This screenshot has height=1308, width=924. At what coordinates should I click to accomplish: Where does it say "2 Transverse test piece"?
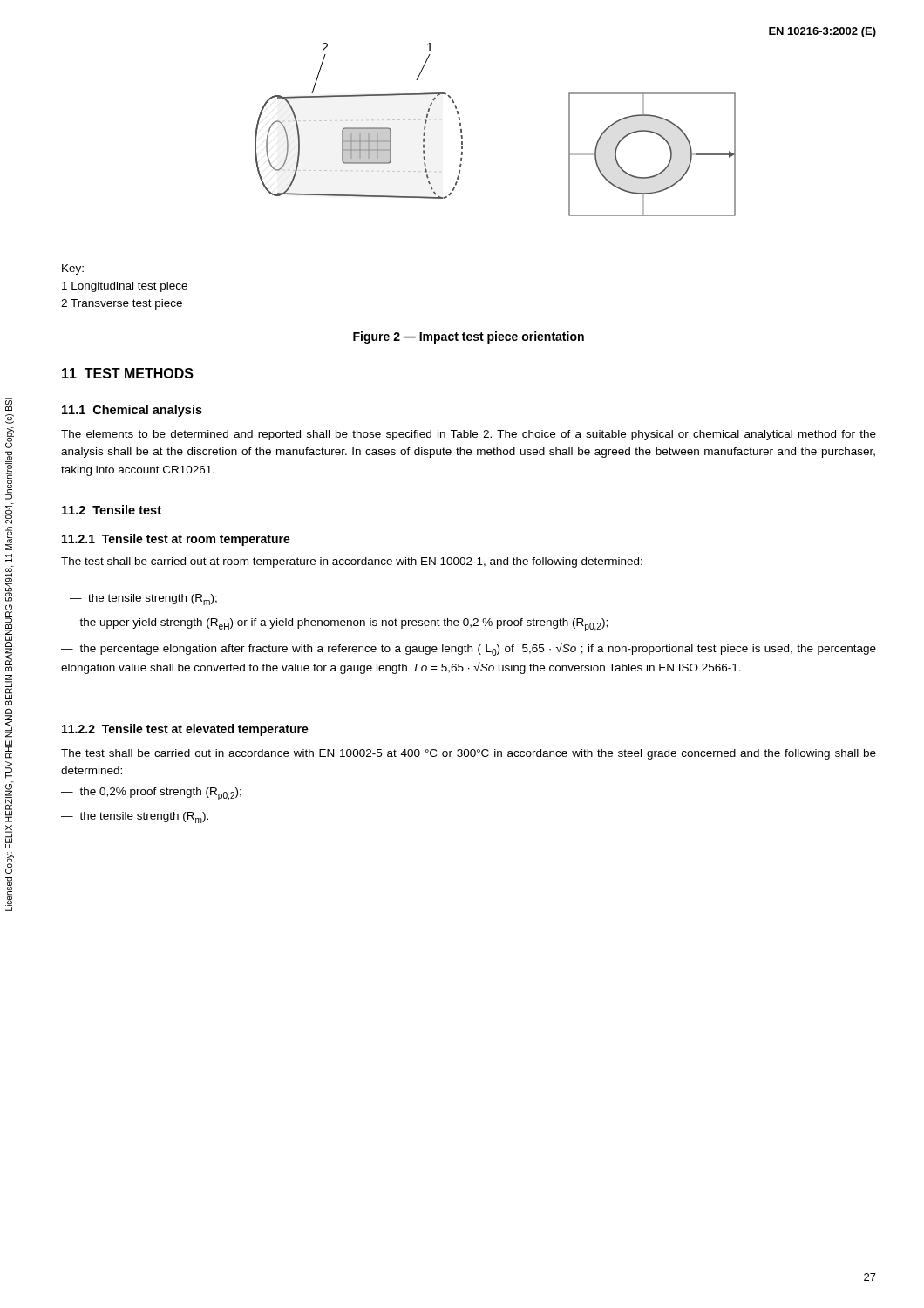tap(122, 303)
